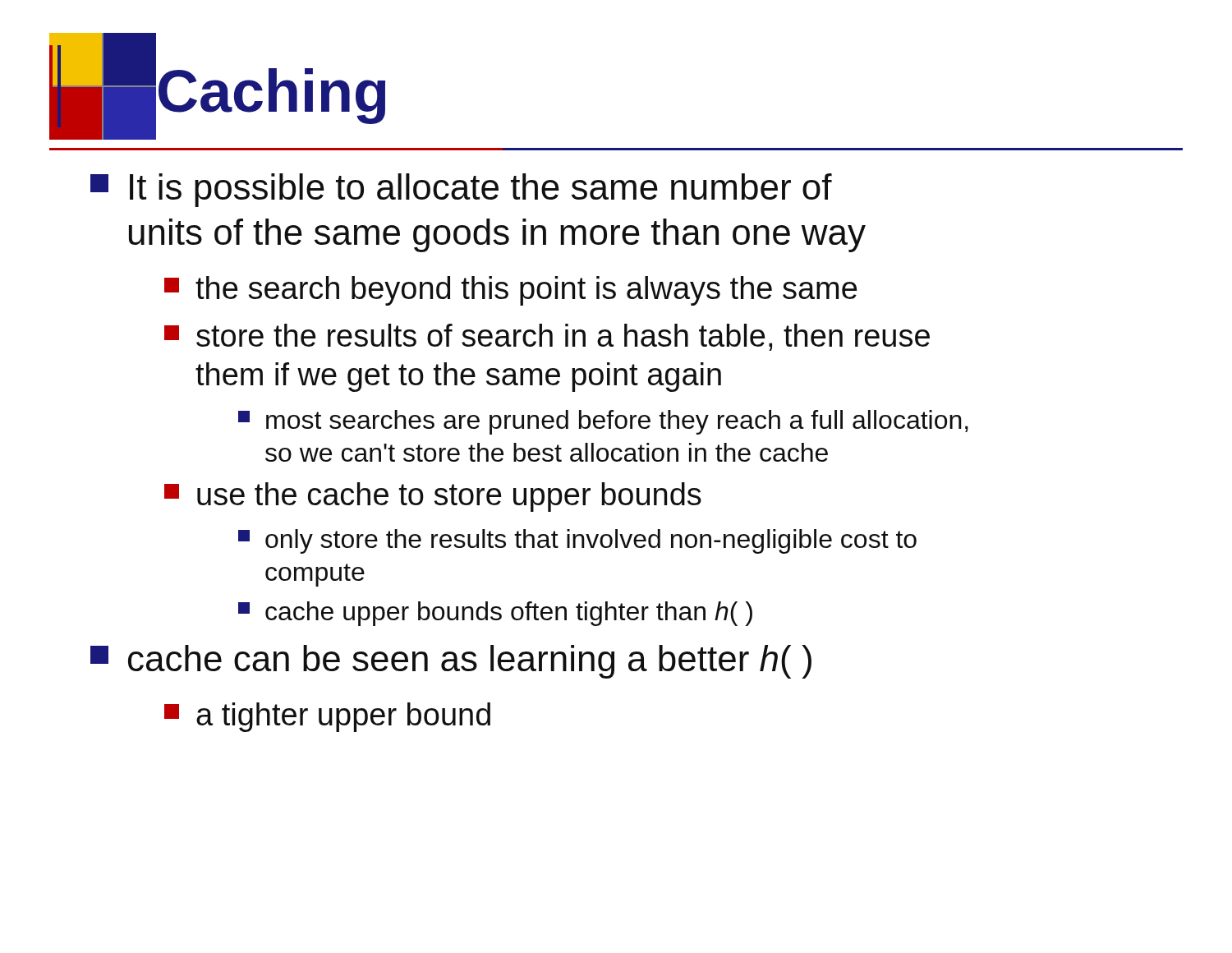Viewport: 1232px width, 953px height.
Task: Navigate to the passage starting "a tighter upper bound"
Action: coord(328,715)
